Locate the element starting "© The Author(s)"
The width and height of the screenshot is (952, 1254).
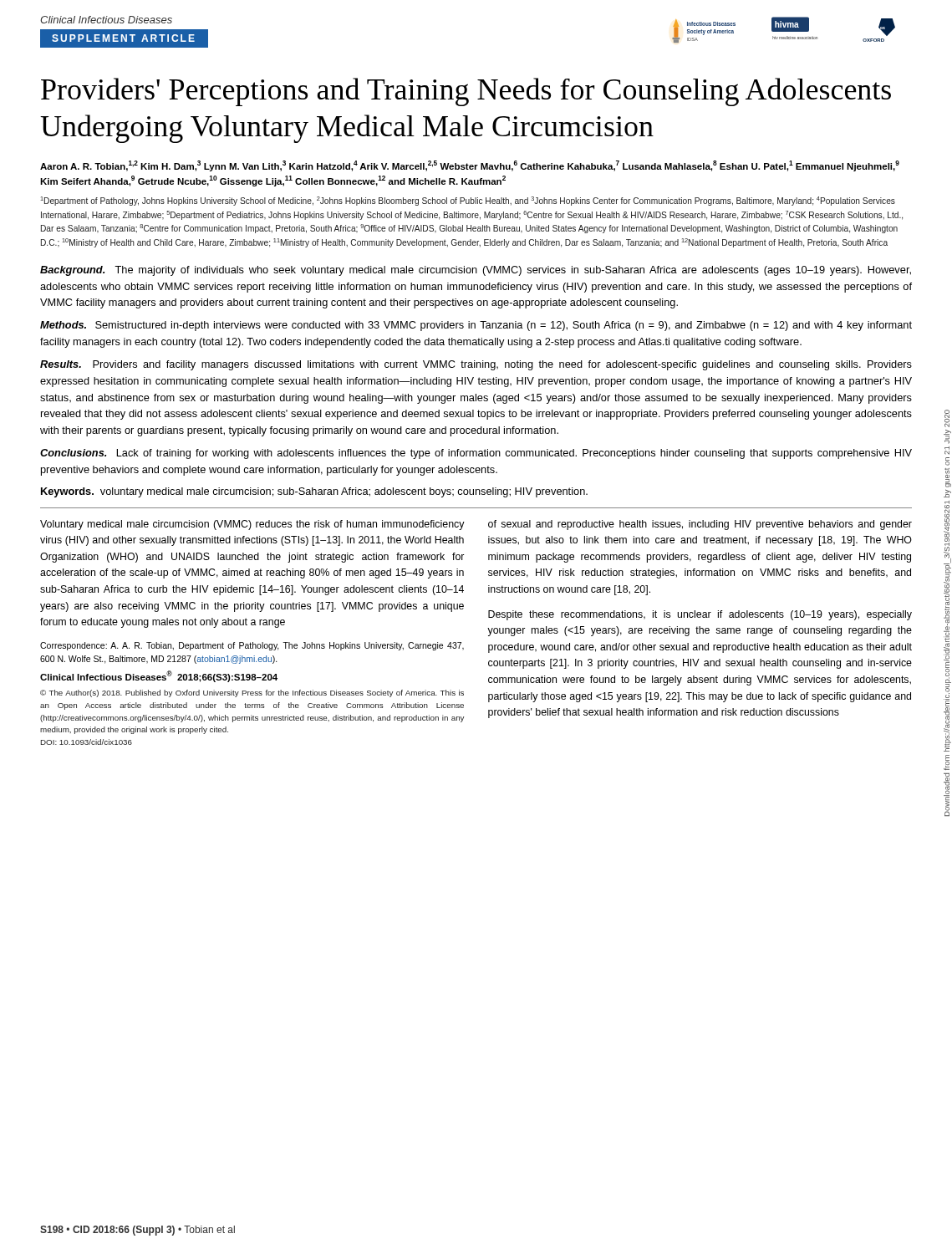click(252, 717)
